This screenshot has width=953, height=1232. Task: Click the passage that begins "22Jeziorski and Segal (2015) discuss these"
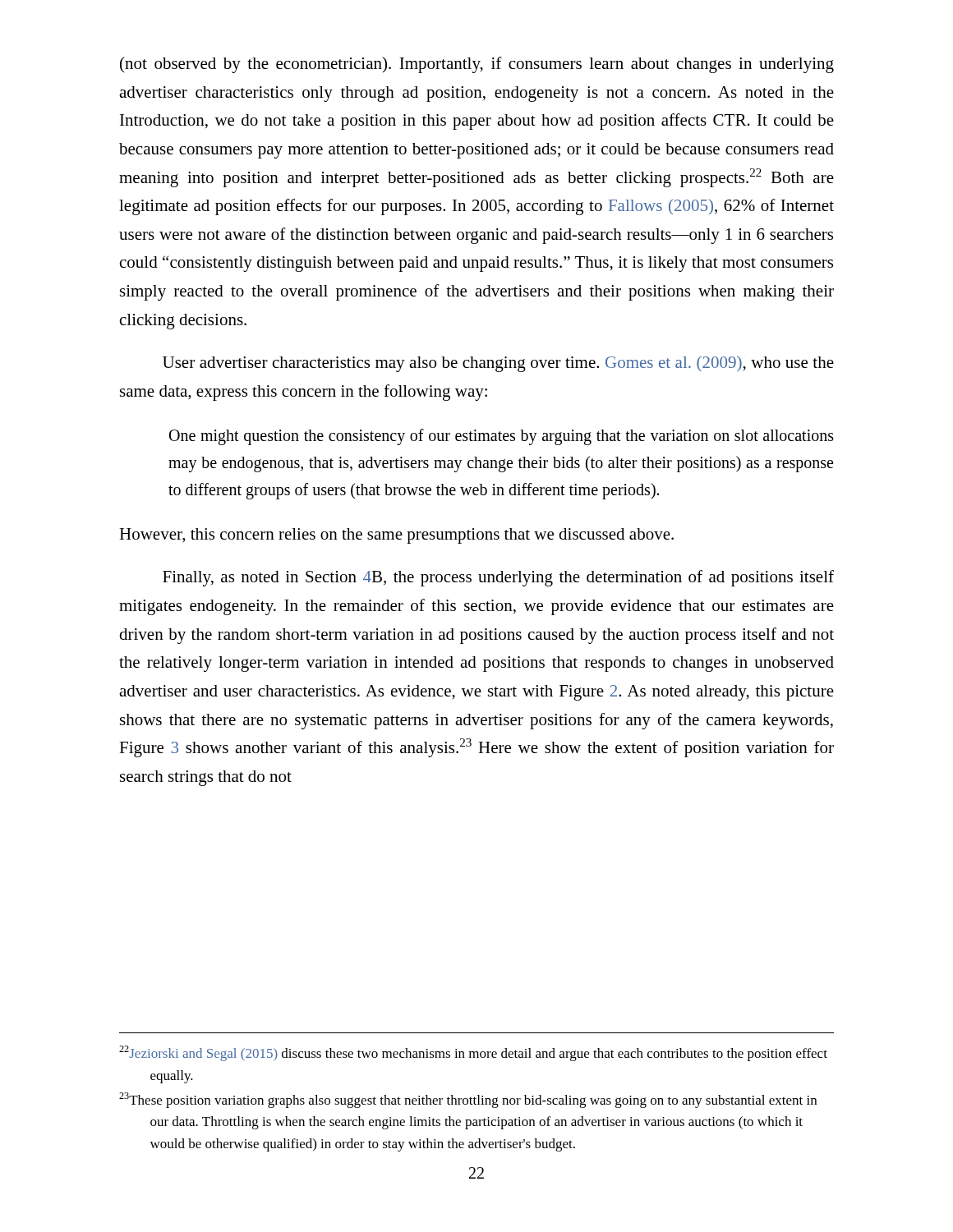476,1065
